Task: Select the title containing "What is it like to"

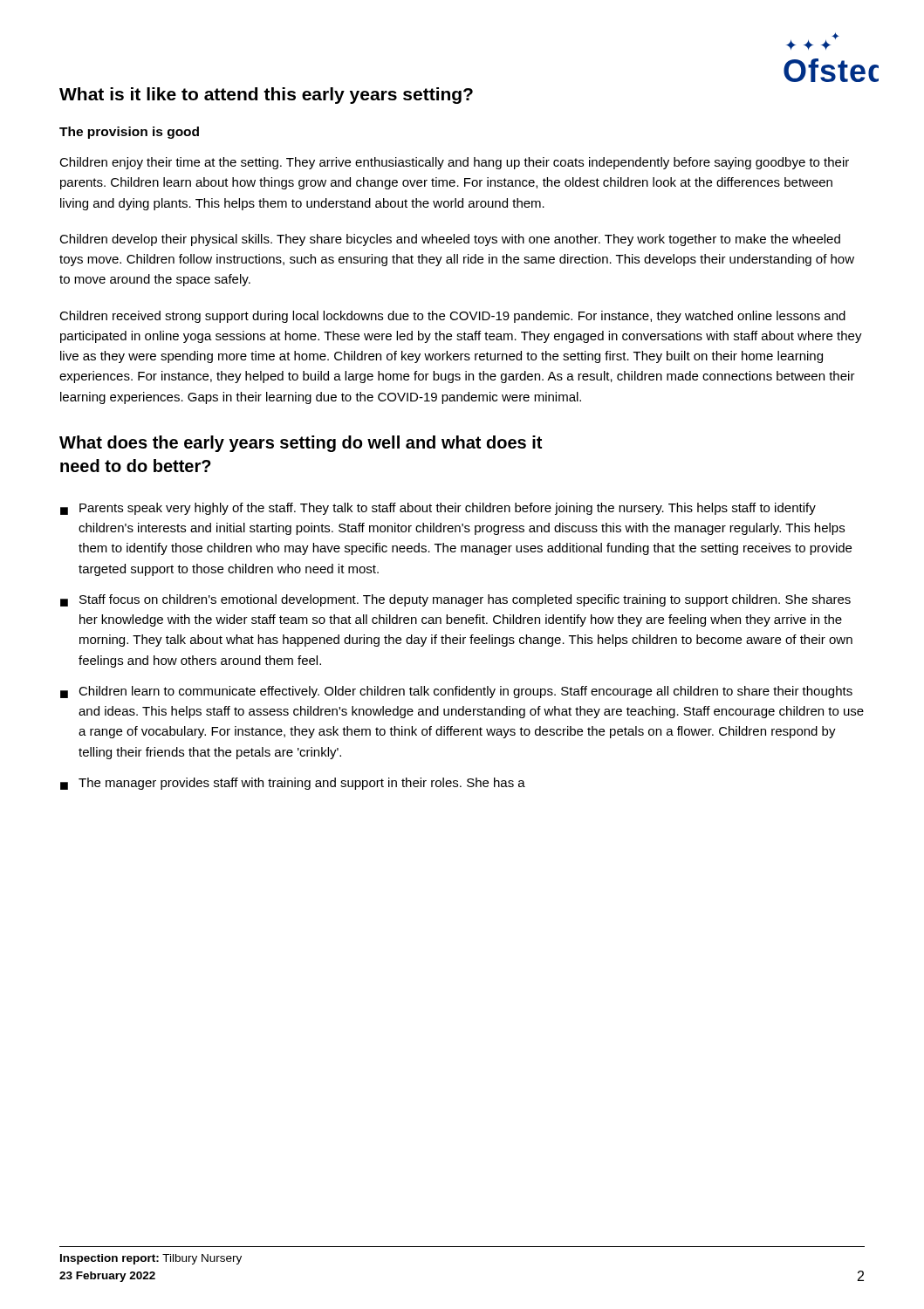Action: (267, 94)
